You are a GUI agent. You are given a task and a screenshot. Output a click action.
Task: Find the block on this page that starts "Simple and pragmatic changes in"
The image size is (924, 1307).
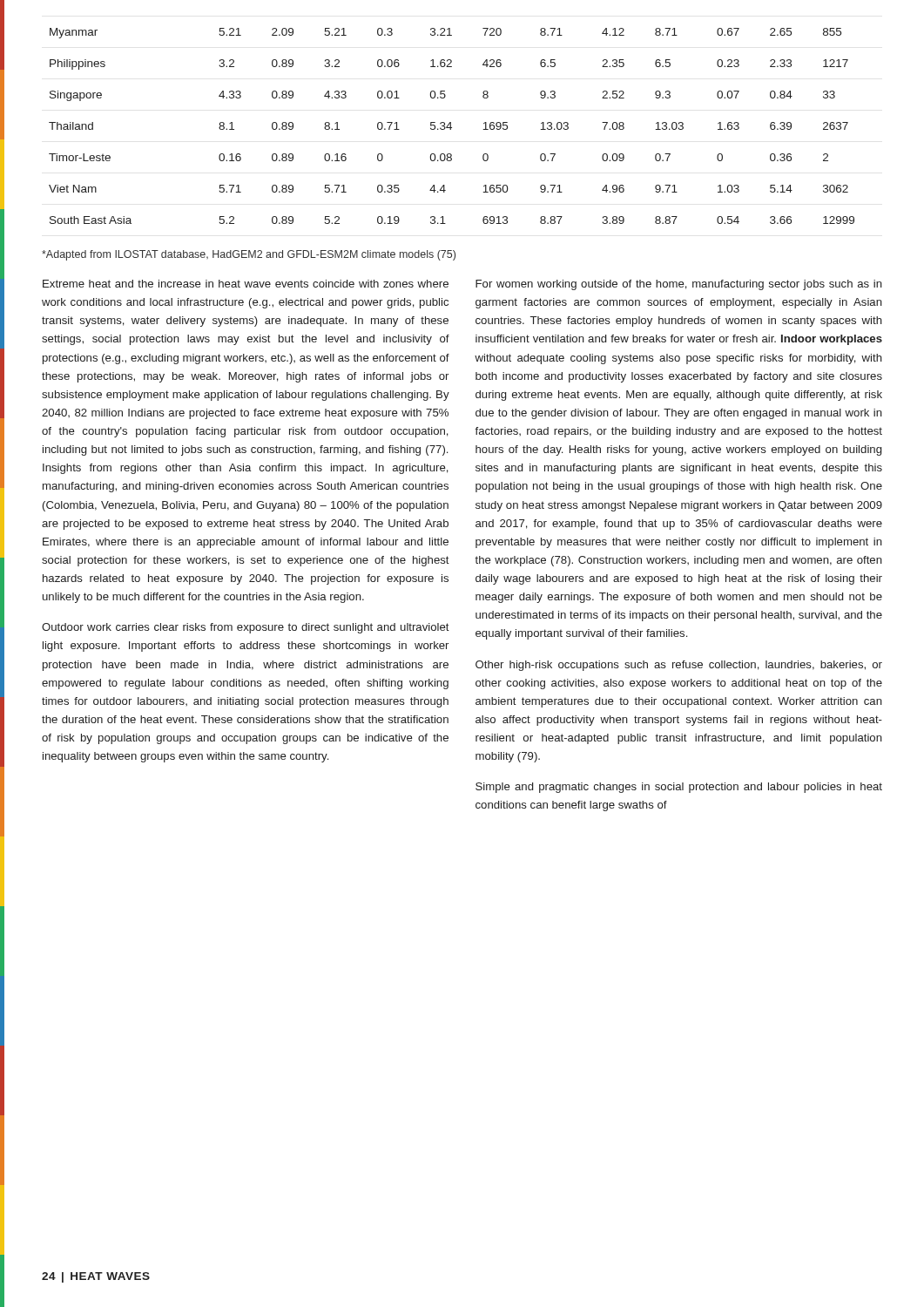coord(679,796)
